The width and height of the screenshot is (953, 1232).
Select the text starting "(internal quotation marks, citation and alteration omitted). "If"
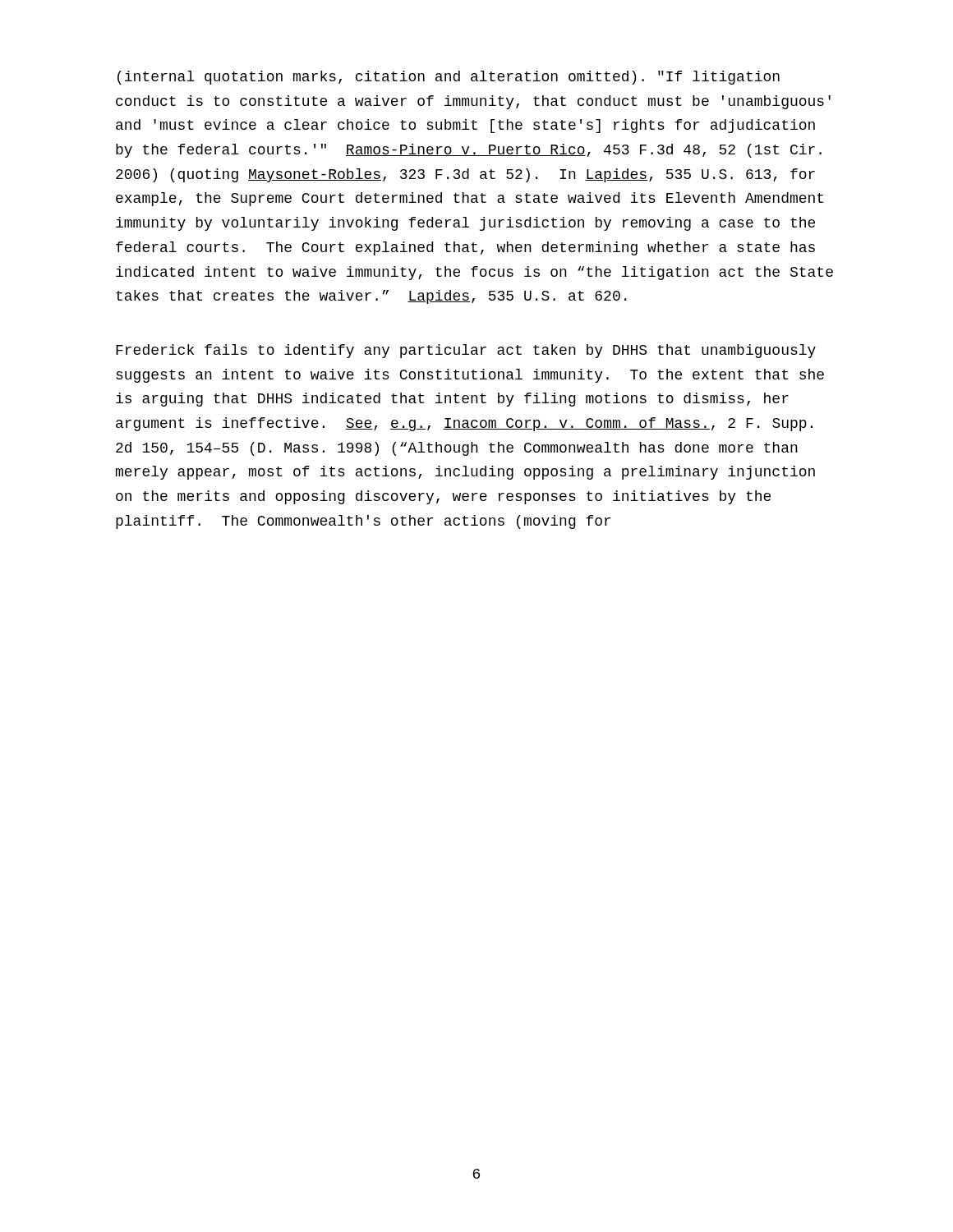[x=476, y=188]
